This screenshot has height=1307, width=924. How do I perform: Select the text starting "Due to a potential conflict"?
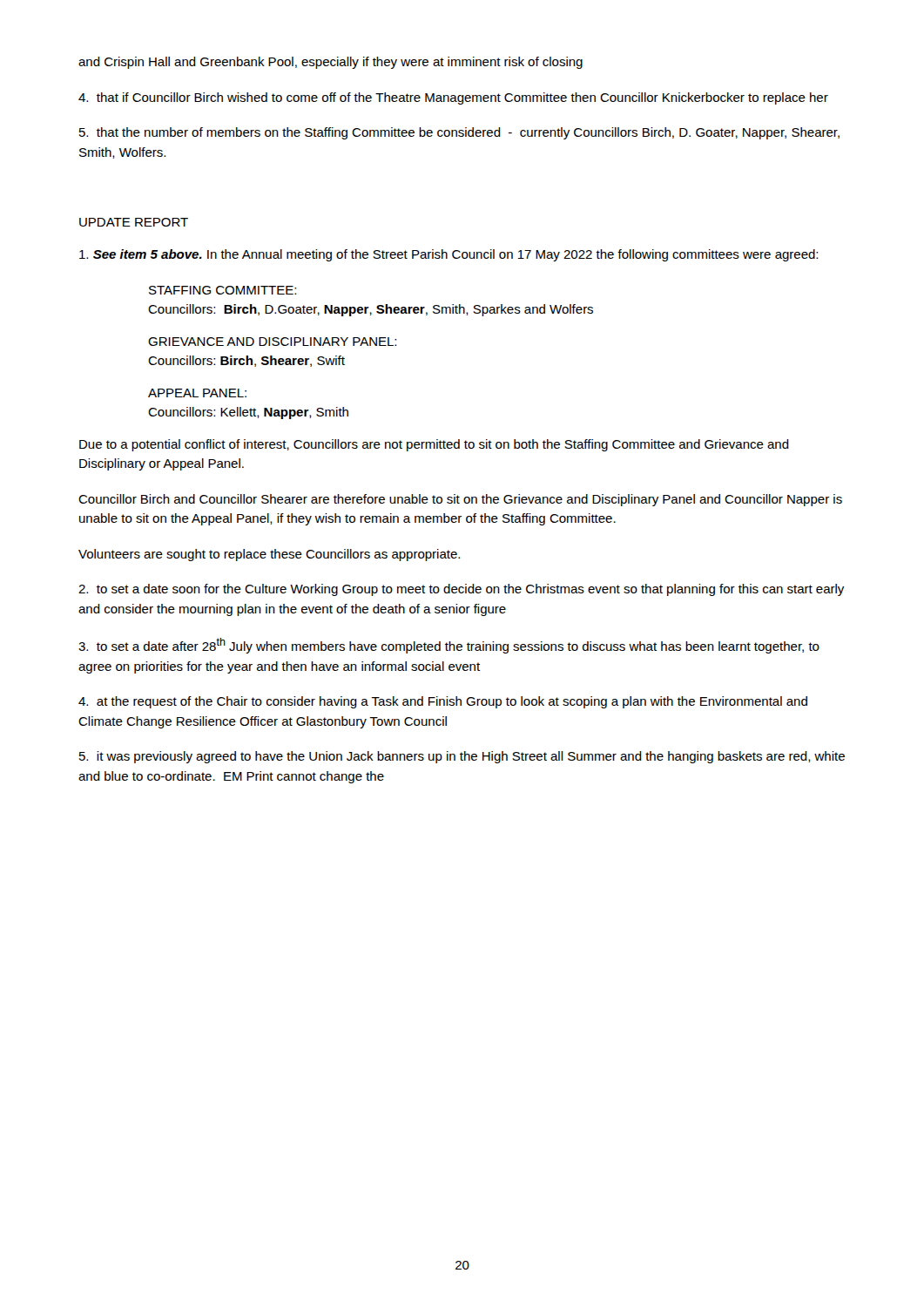(x=434, y=453)
